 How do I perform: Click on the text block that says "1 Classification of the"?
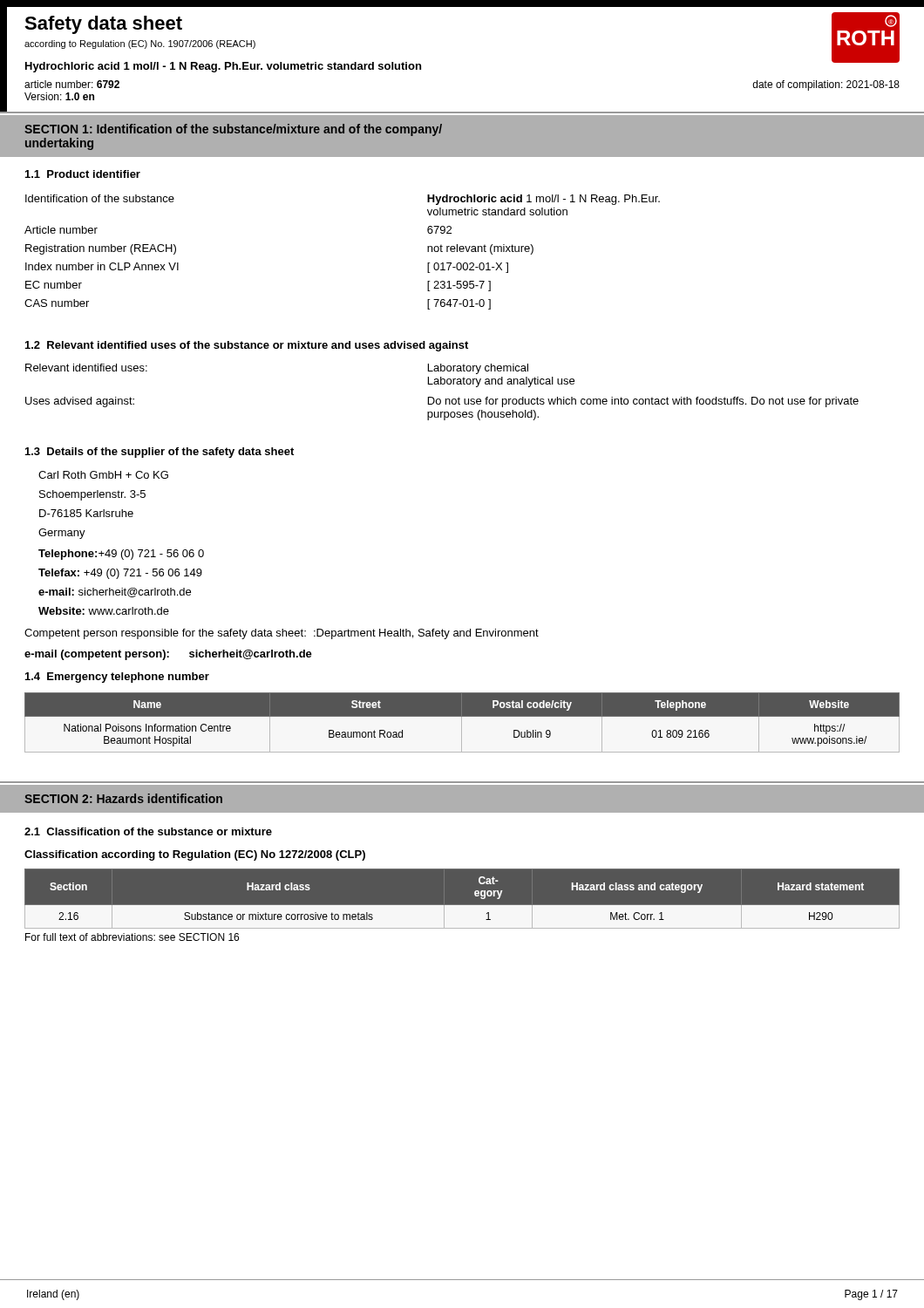click(x=148, y=831)
